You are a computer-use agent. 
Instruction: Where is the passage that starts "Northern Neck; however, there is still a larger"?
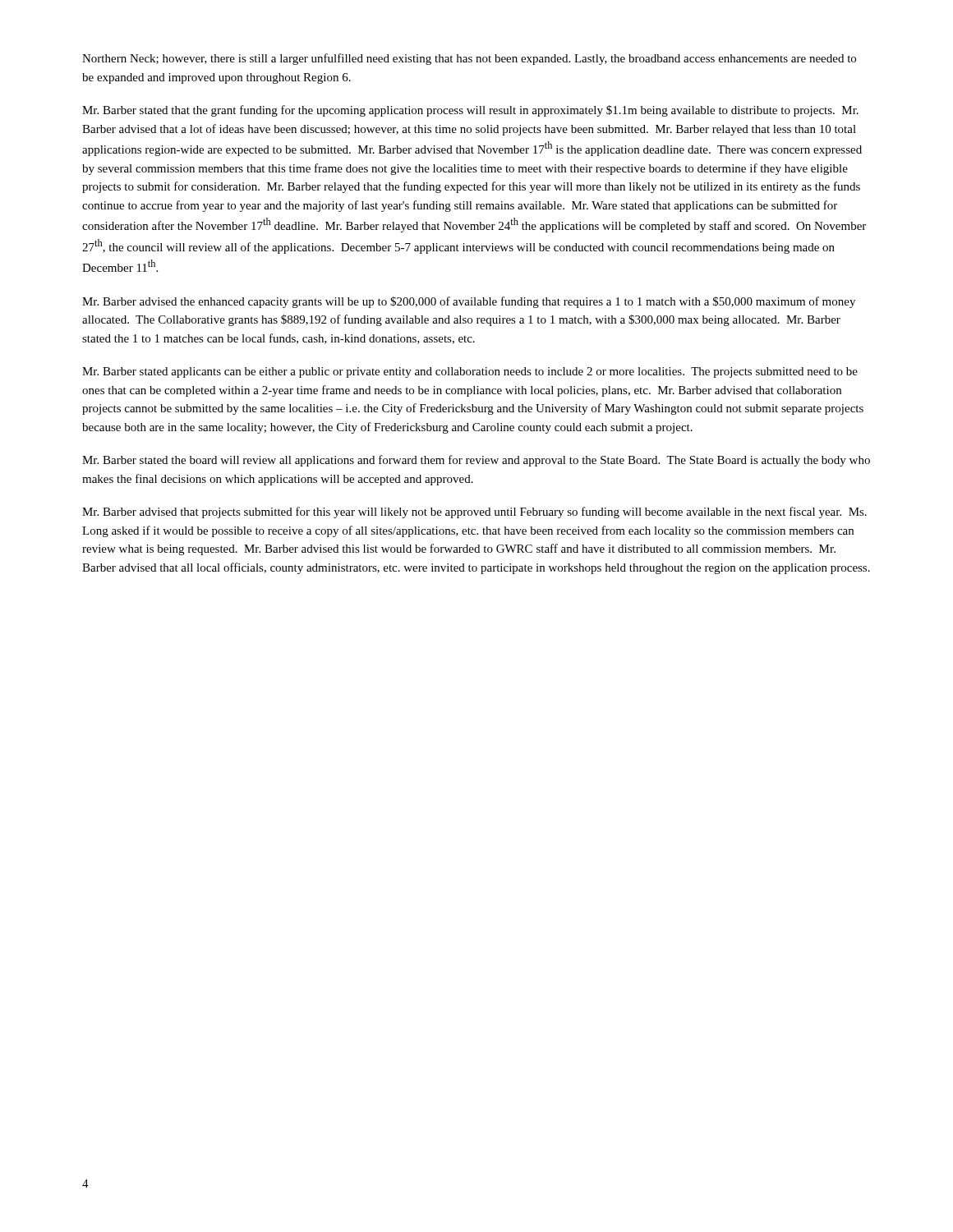point(476,68)
